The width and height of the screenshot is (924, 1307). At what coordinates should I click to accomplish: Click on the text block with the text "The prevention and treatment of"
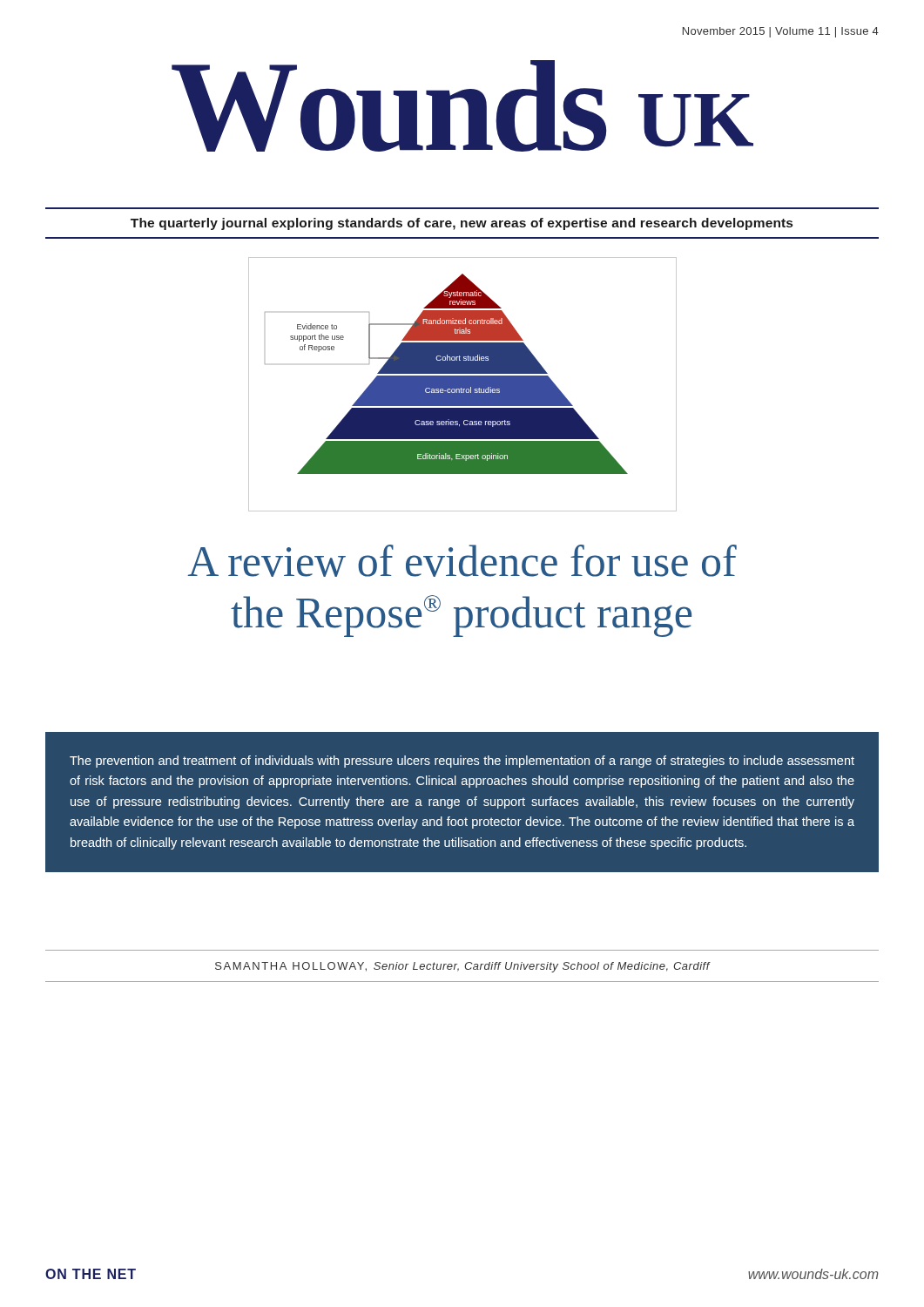[462, 802]
